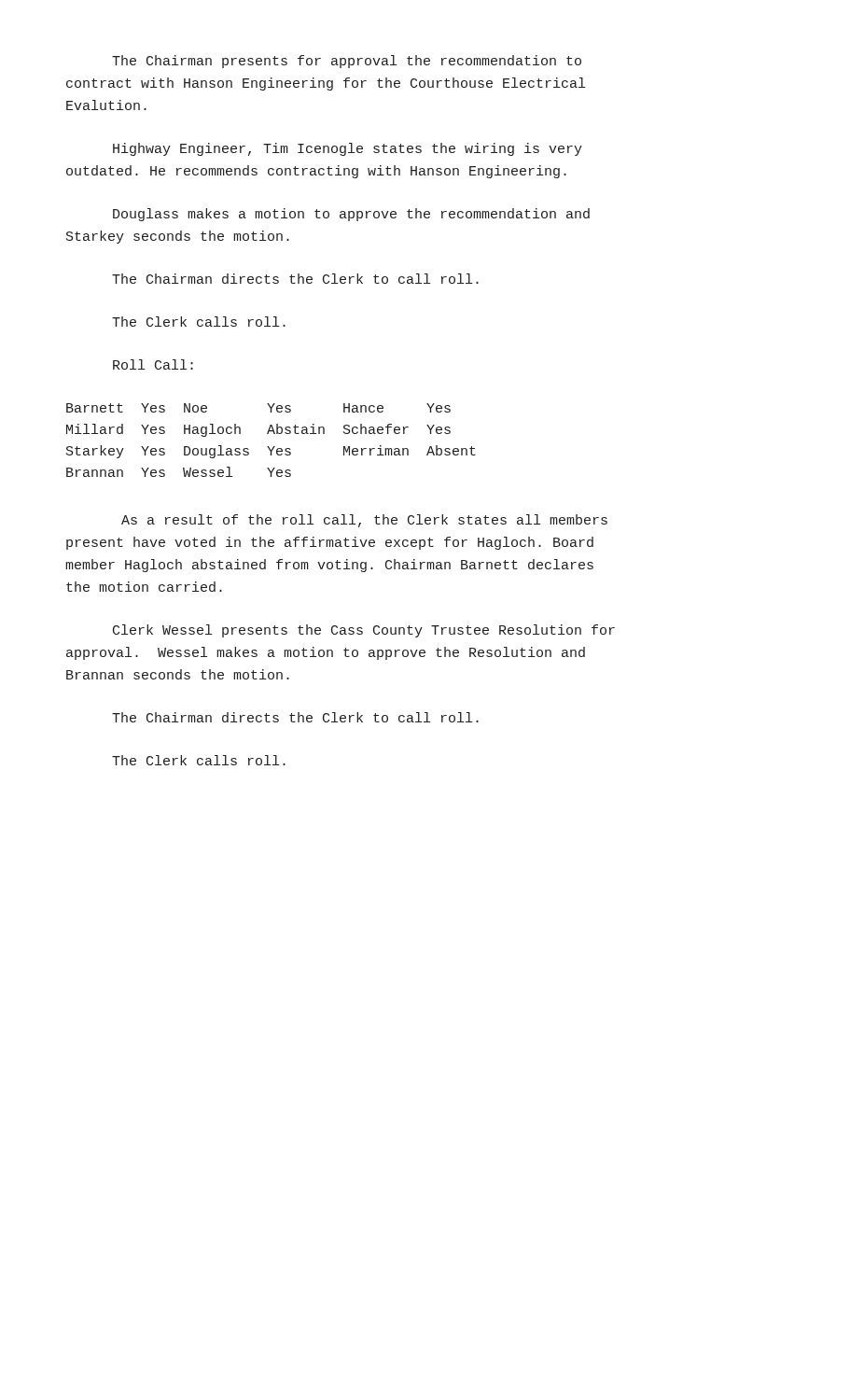Viewport: 850px width, 1400px height.
Task: Click on the block starting "Douglass makes a motion to approve the"
Action: click(328, 226)
